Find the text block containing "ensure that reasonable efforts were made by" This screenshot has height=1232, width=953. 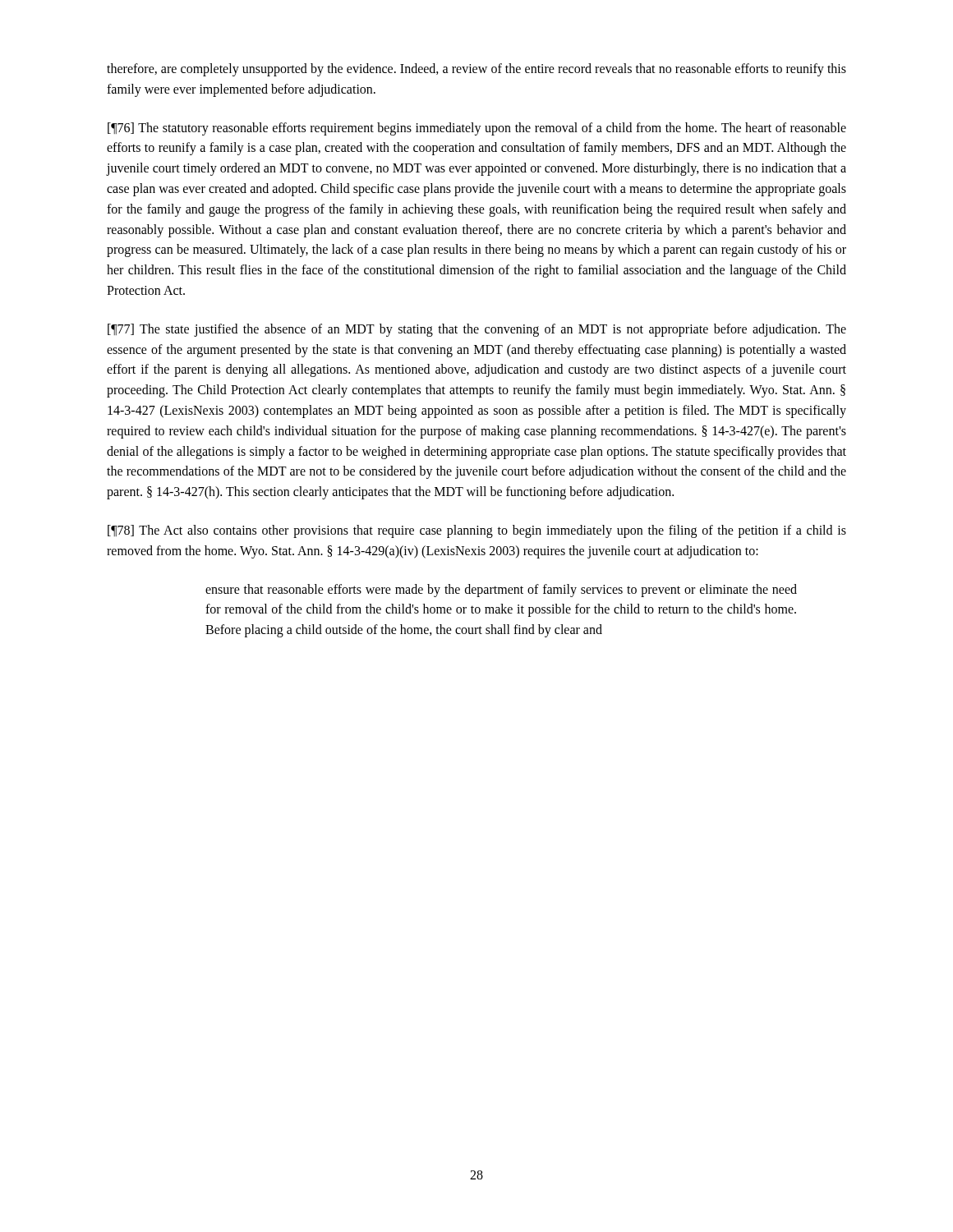pos(501,609)
